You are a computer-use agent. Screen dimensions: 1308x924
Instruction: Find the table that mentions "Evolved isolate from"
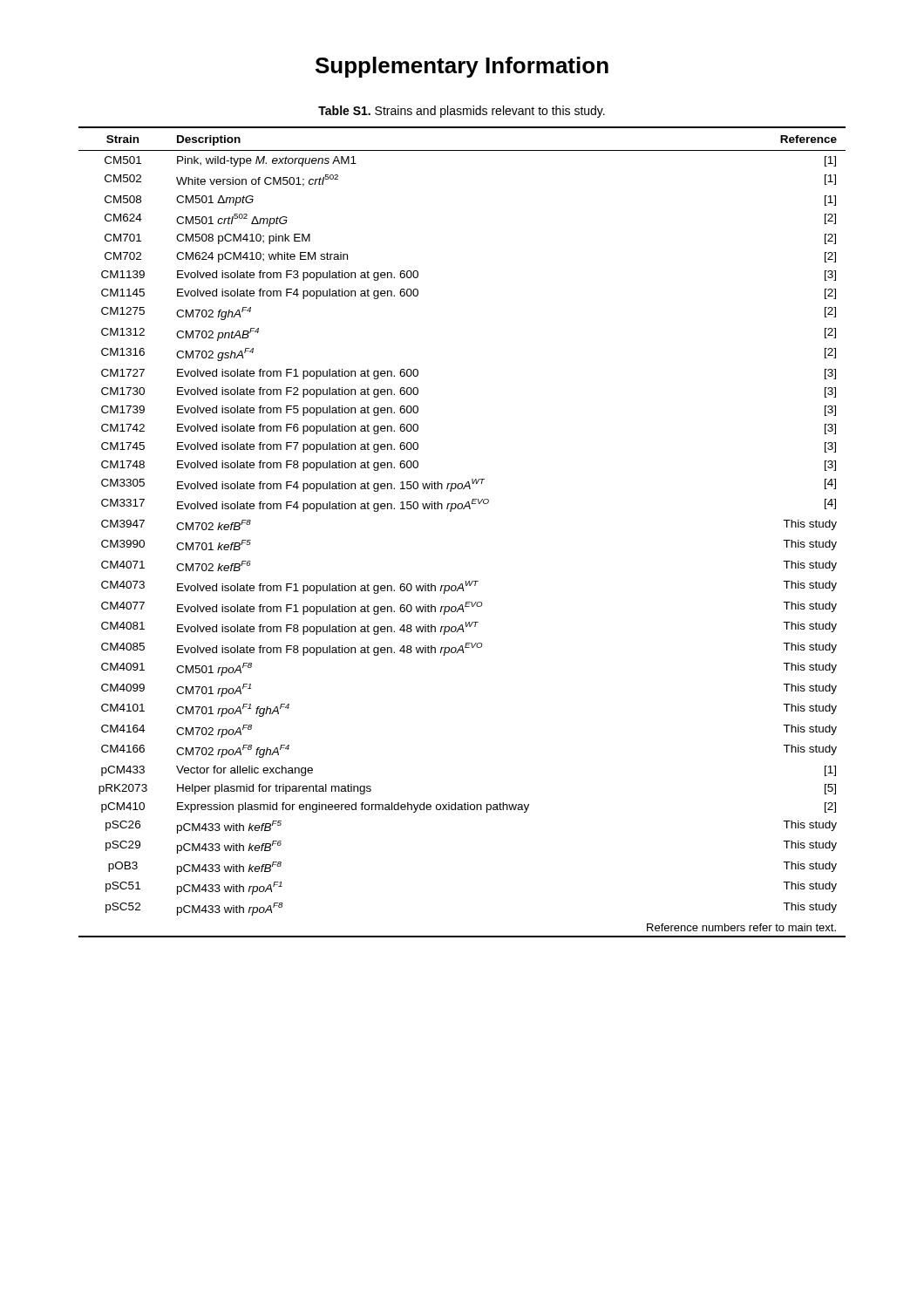click(462, 532)
